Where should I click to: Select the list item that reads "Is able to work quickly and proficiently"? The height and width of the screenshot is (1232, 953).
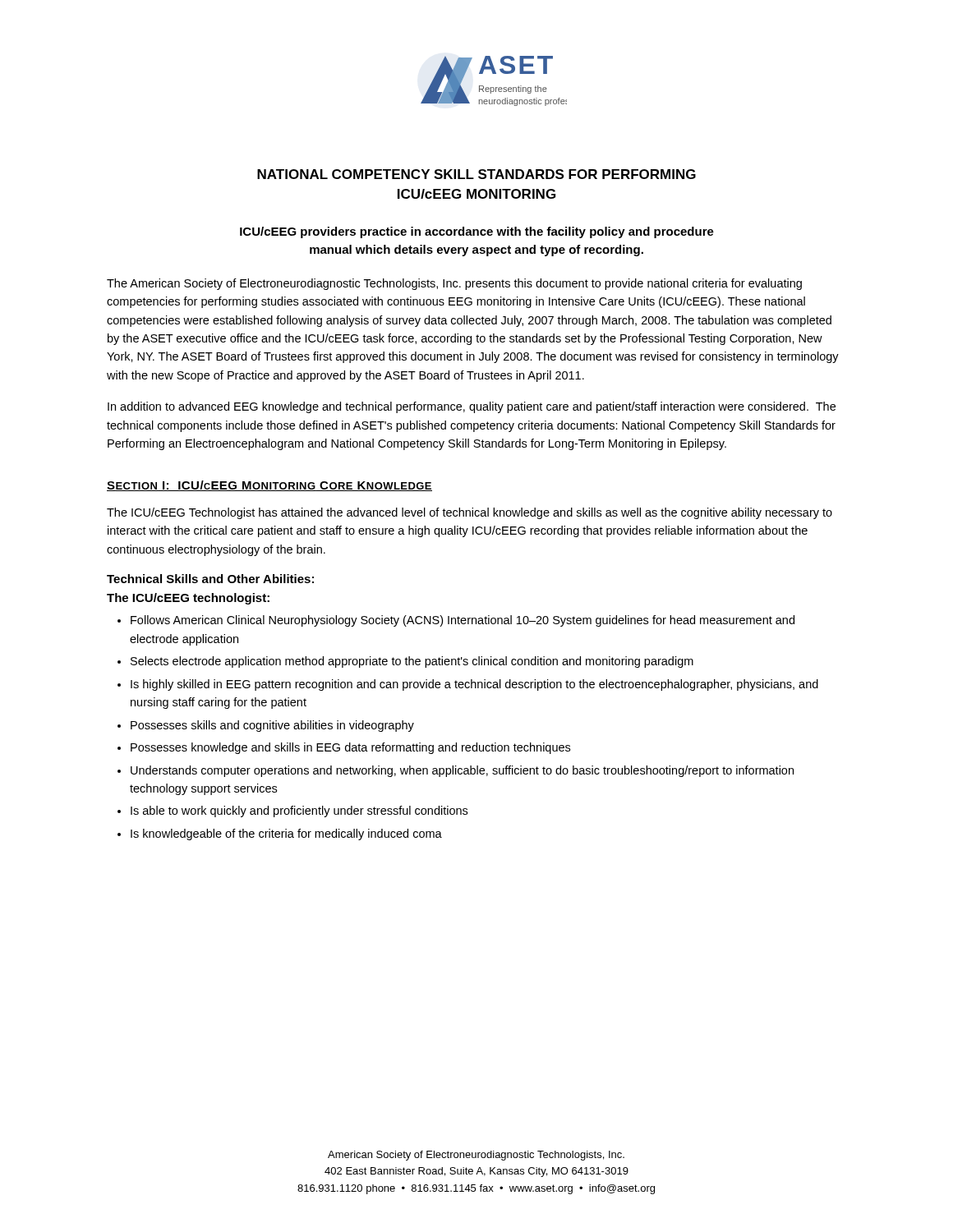(x=476, y=811)
